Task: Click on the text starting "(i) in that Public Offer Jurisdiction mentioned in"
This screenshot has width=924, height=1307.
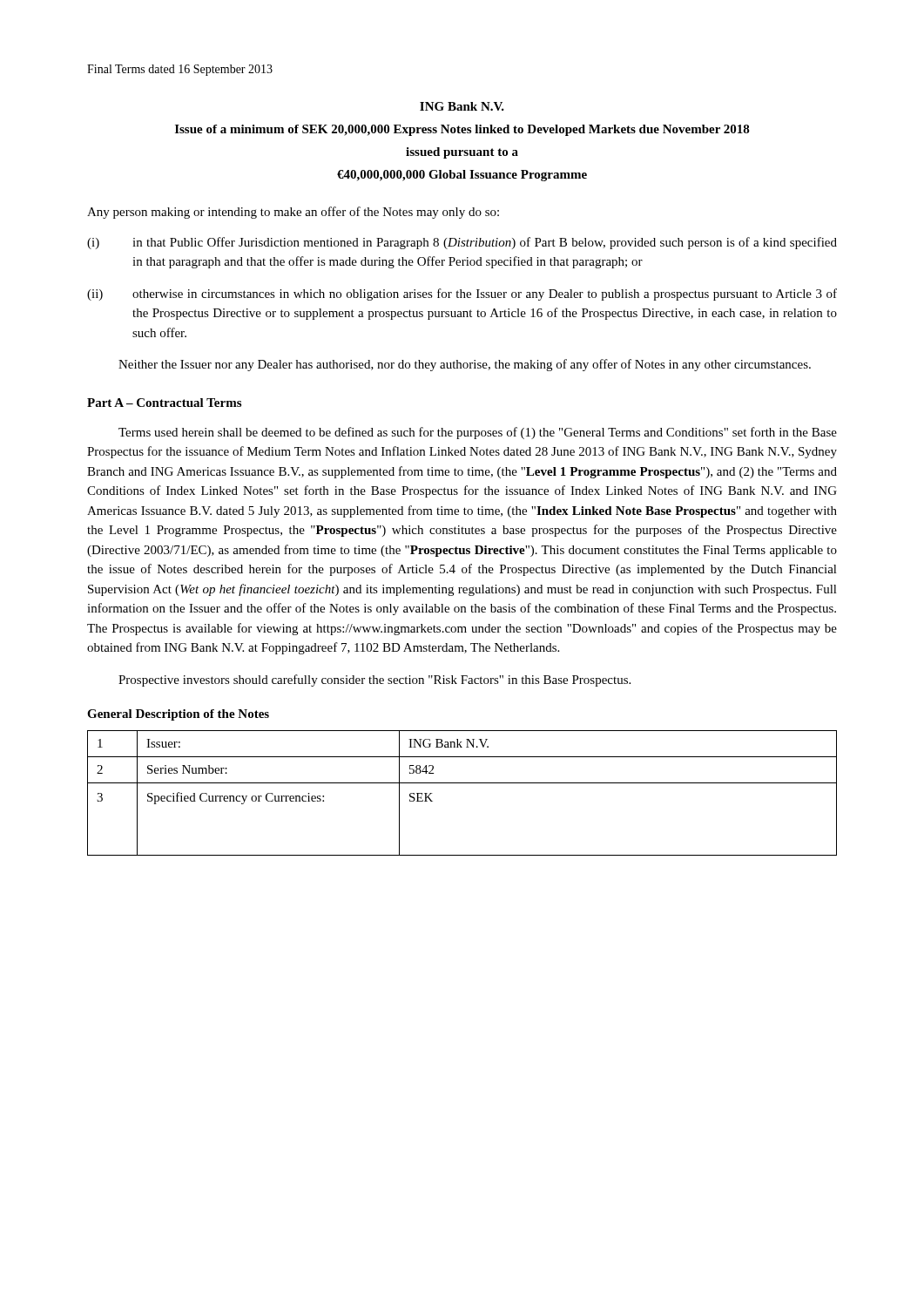Action: pyautogui.click(x=462, y=252)
